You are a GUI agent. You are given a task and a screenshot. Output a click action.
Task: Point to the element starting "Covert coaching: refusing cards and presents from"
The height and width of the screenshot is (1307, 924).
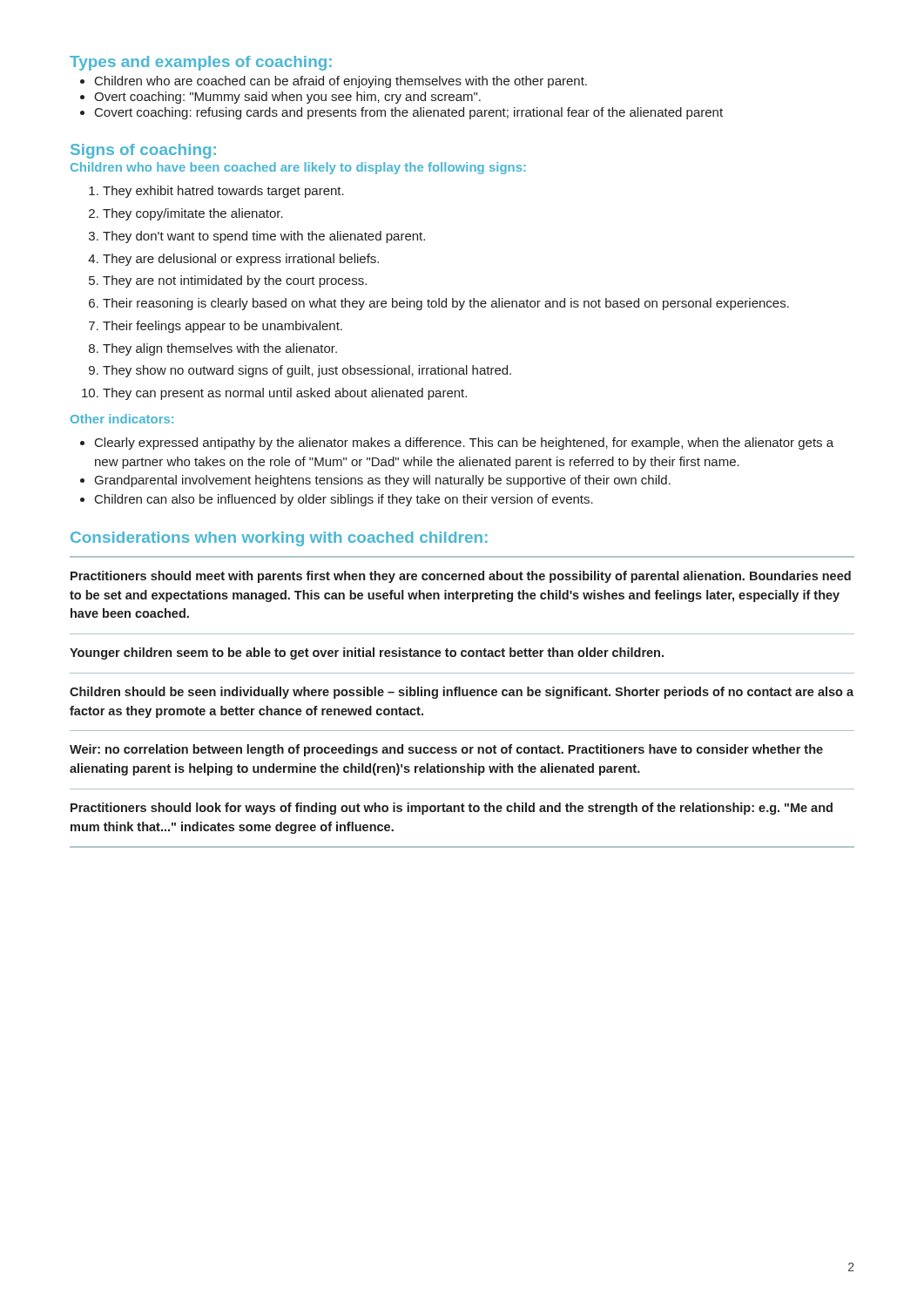[462, 112]
